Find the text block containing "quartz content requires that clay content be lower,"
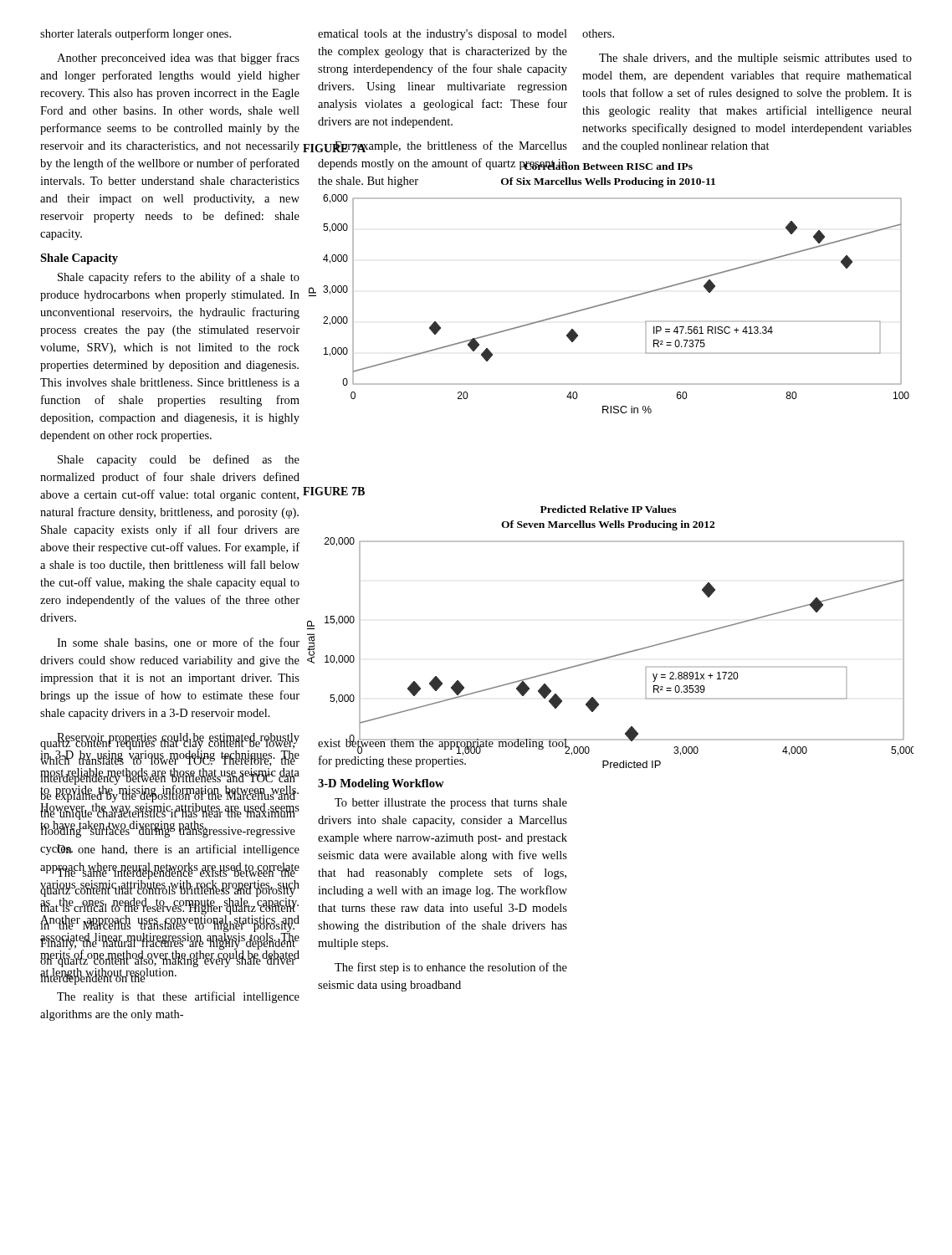 (168, 861)
